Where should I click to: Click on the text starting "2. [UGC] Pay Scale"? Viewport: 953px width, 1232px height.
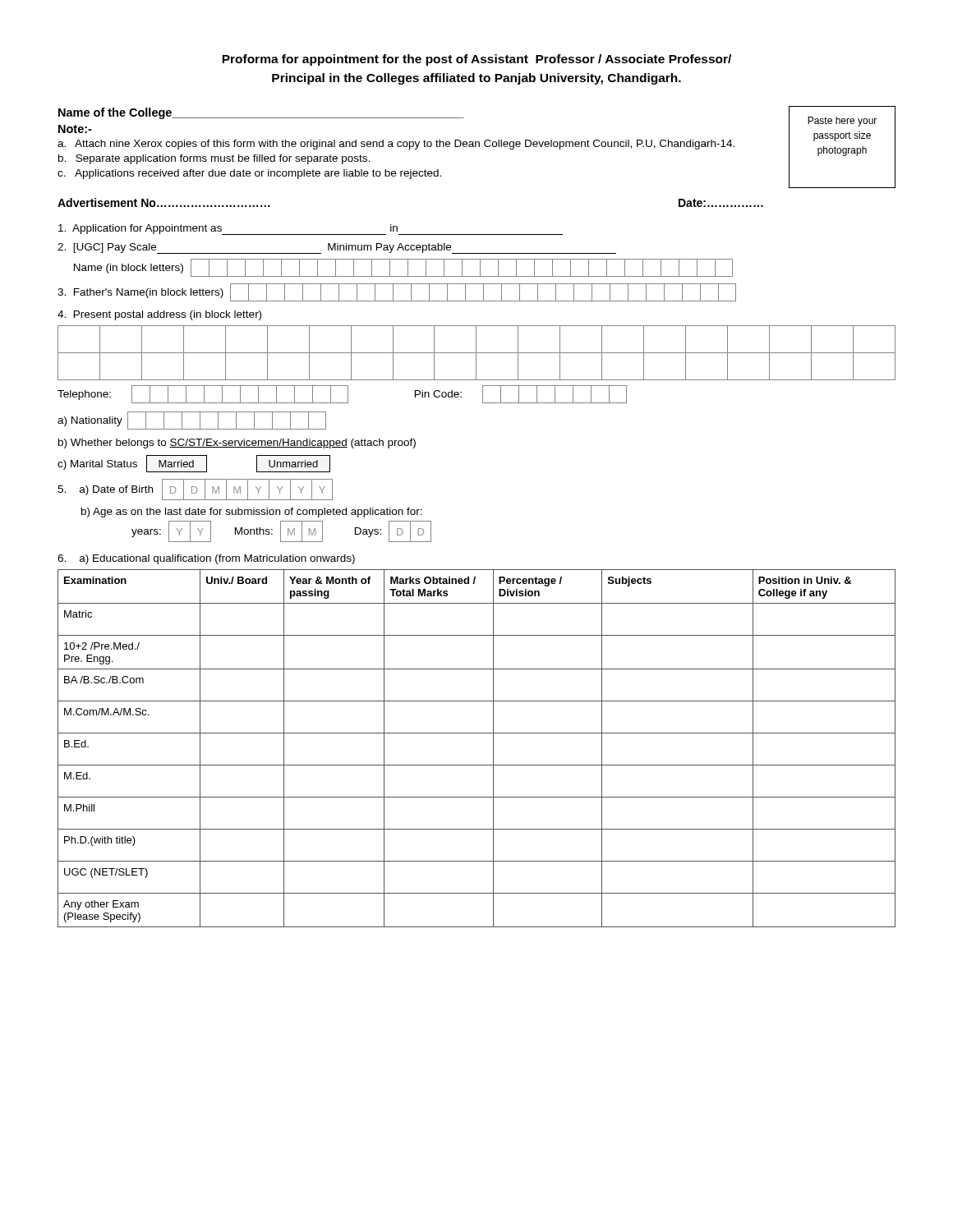tap(337, 246)
